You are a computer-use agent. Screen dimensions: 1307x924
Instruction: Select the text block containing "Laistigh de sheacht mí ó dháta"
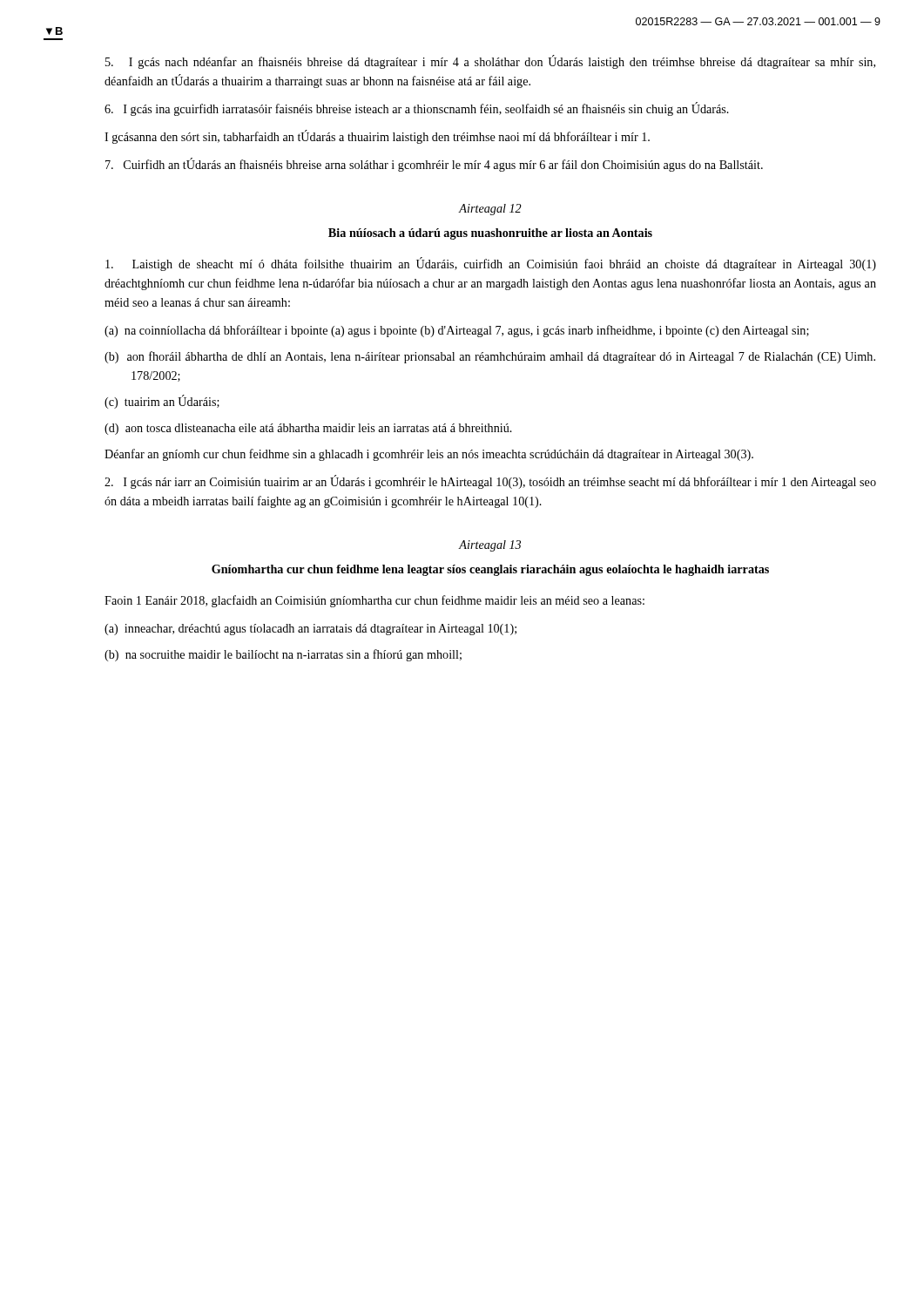click(490, 283)
